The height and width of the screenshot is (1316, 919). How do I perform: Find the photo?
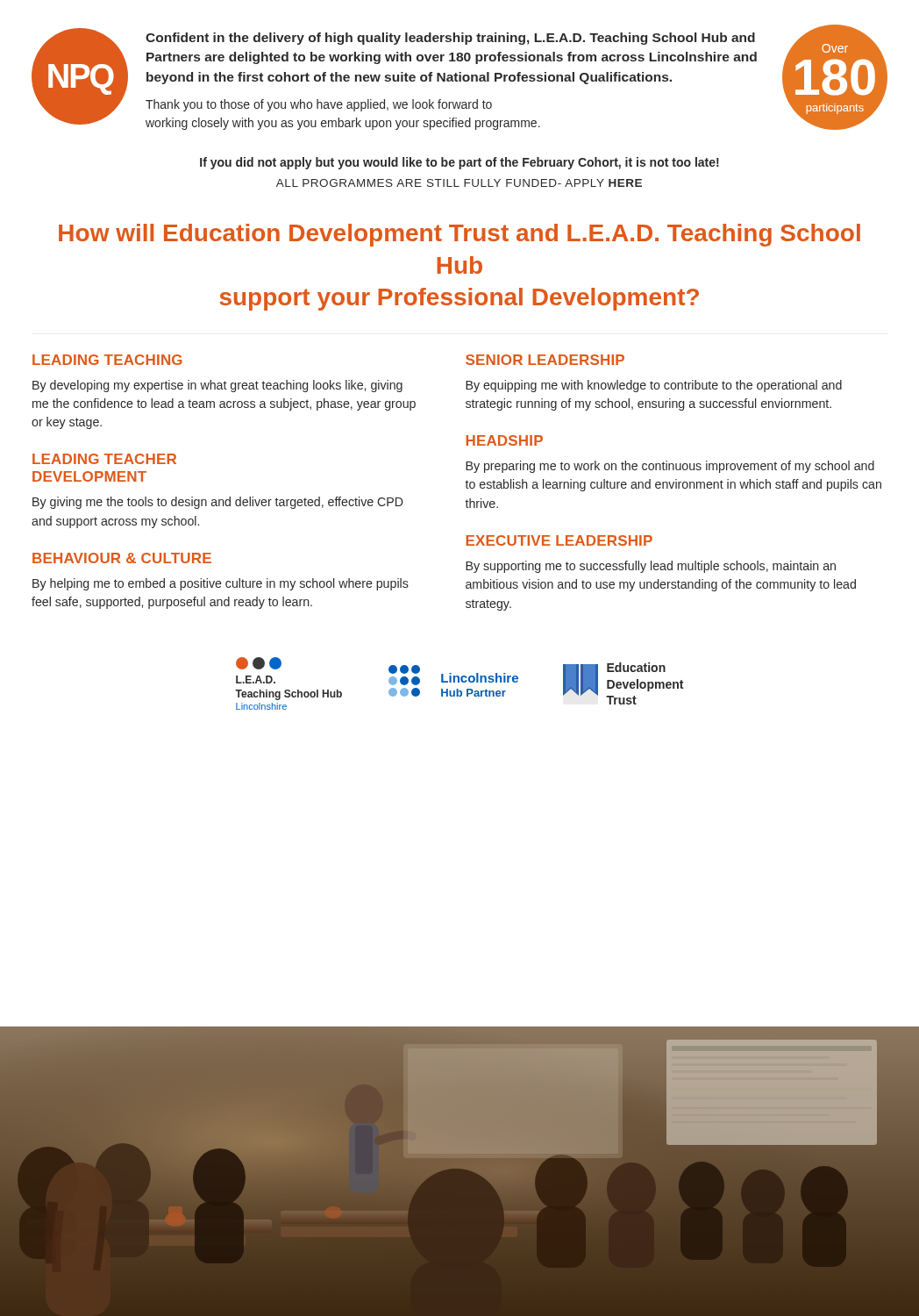(460, 1171)
